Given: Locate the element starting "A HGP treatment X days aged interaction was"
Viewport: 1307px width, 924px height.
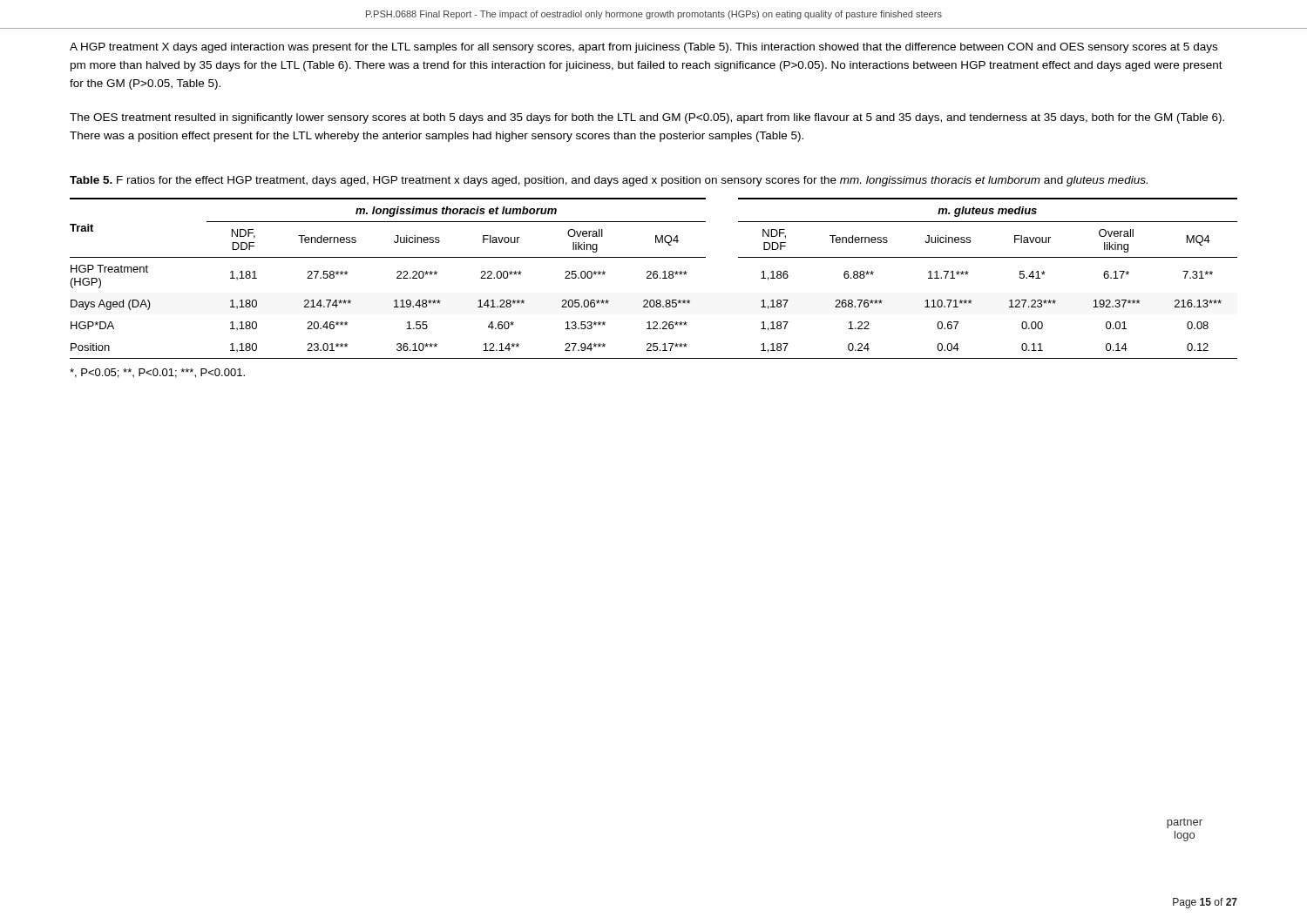Looking at the screenshot, I should tap(646, 65).
